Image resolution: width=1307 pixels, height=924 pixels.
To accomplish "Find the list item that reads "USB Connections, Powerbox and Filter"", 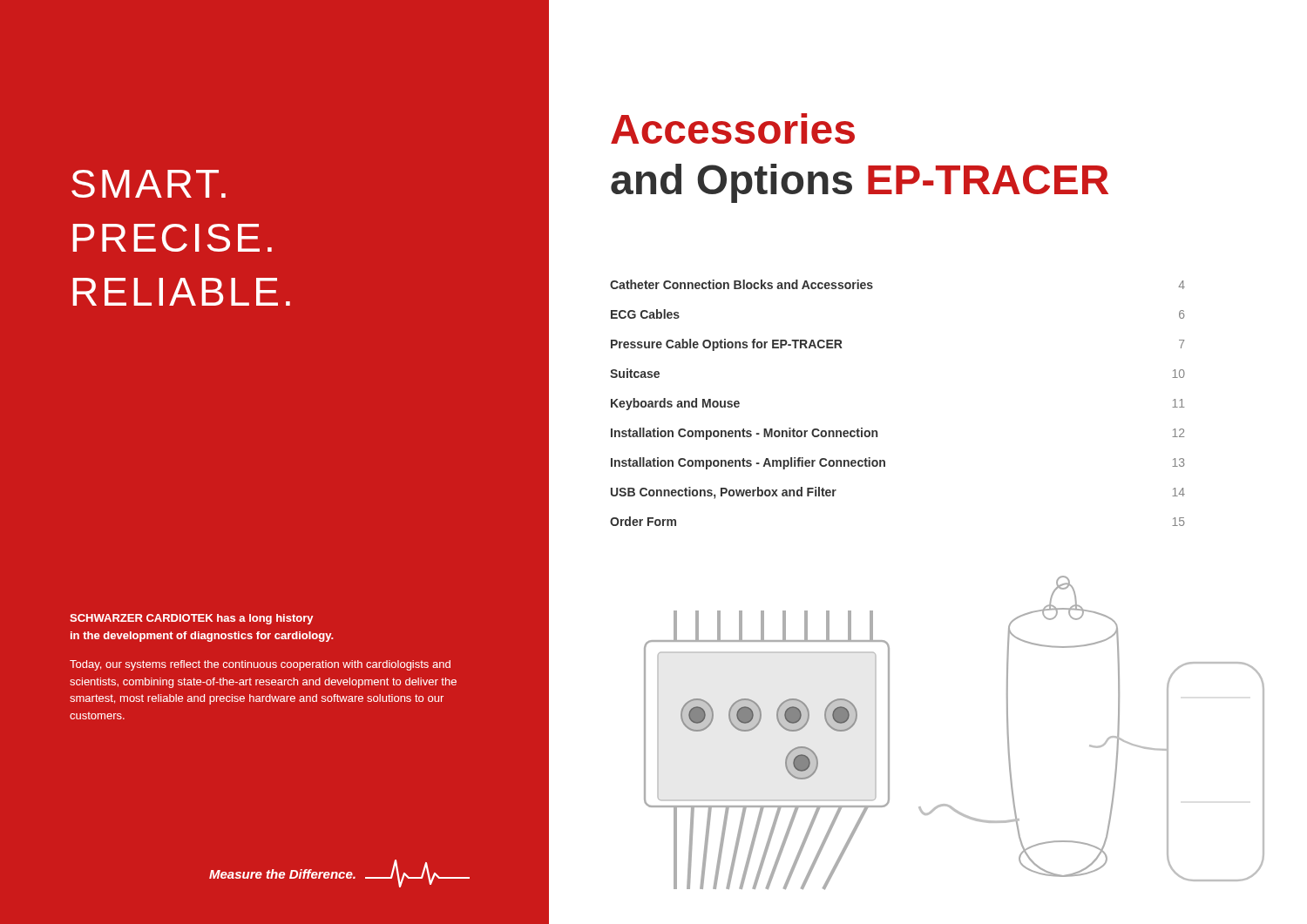I will pos(724,492).
